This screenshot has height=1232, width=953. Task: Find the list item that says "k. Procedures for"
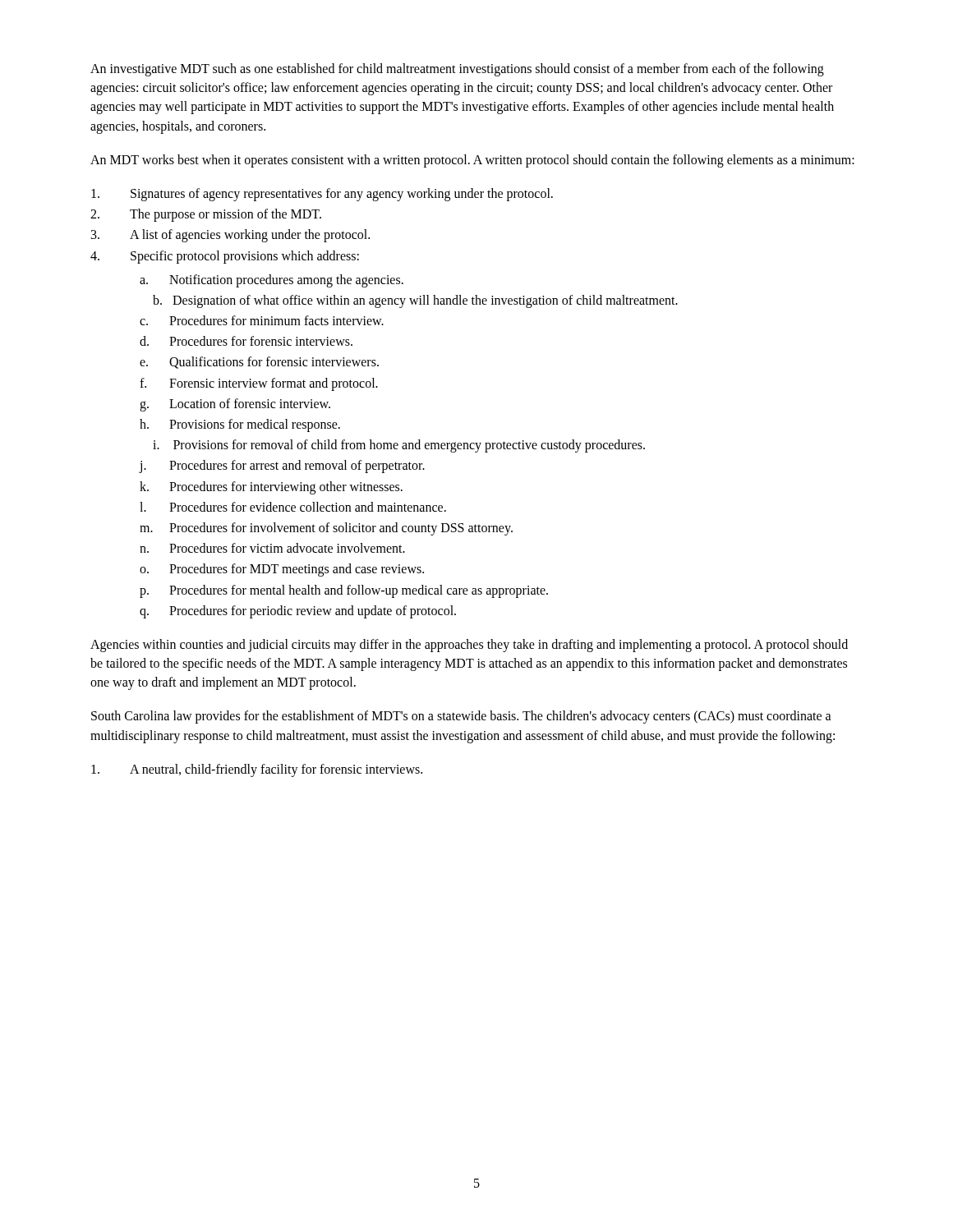tap(271, 488)
